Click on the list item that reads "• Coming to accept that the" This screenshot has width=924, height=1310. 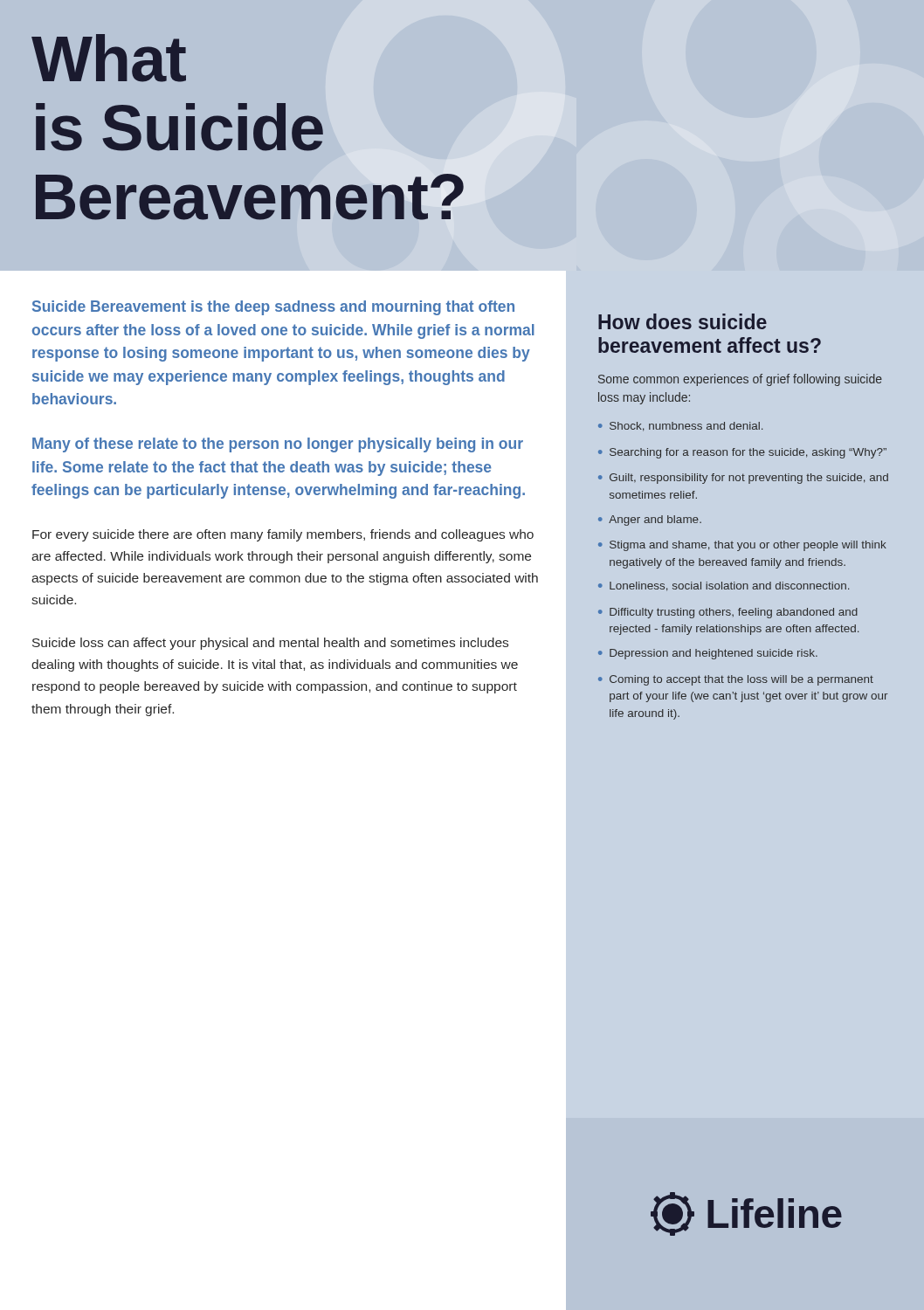pos(745,696)
